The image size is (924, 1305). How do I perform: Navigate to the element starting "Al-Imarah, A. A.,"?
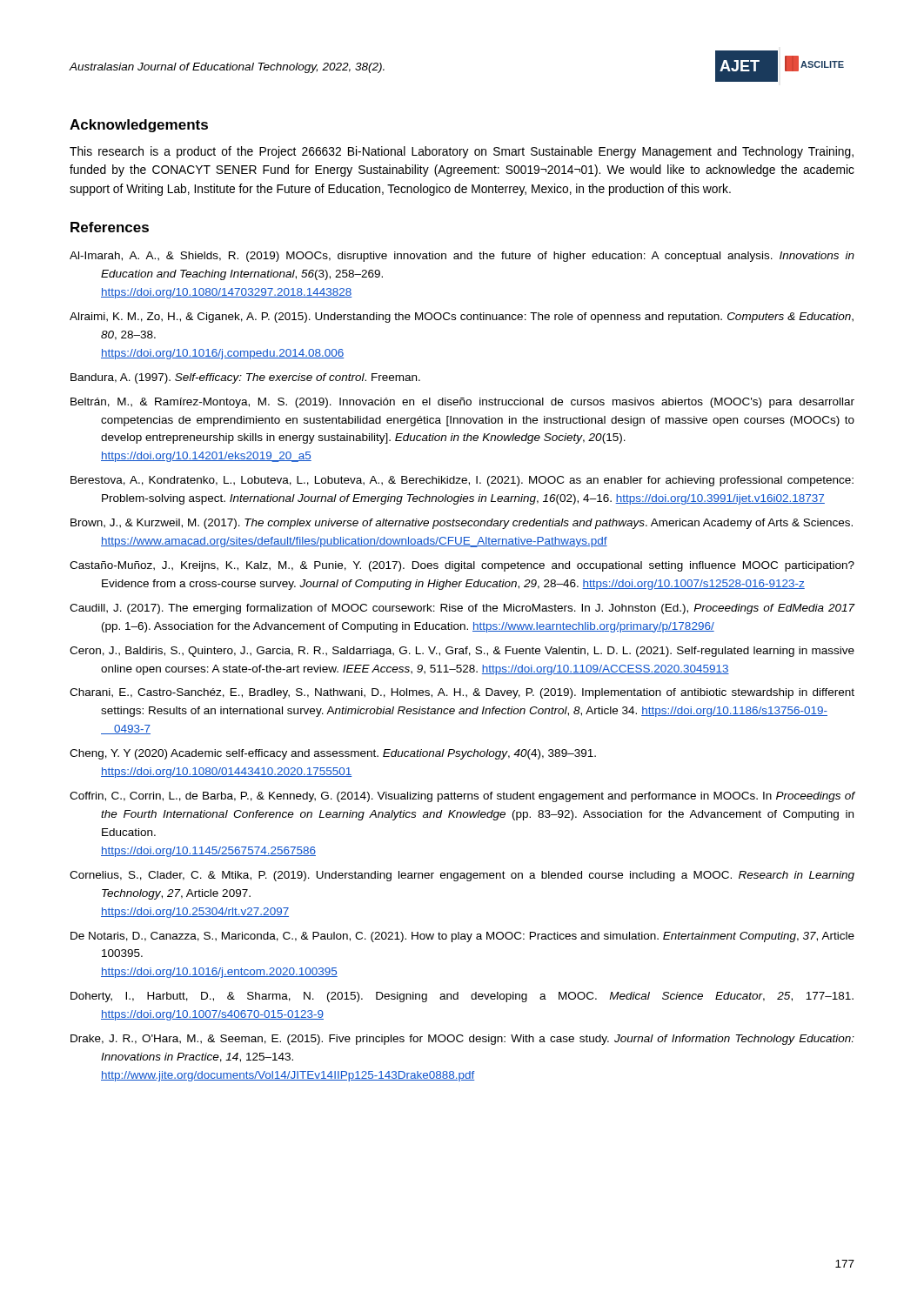pyautogui.click(x=462, y=257)
